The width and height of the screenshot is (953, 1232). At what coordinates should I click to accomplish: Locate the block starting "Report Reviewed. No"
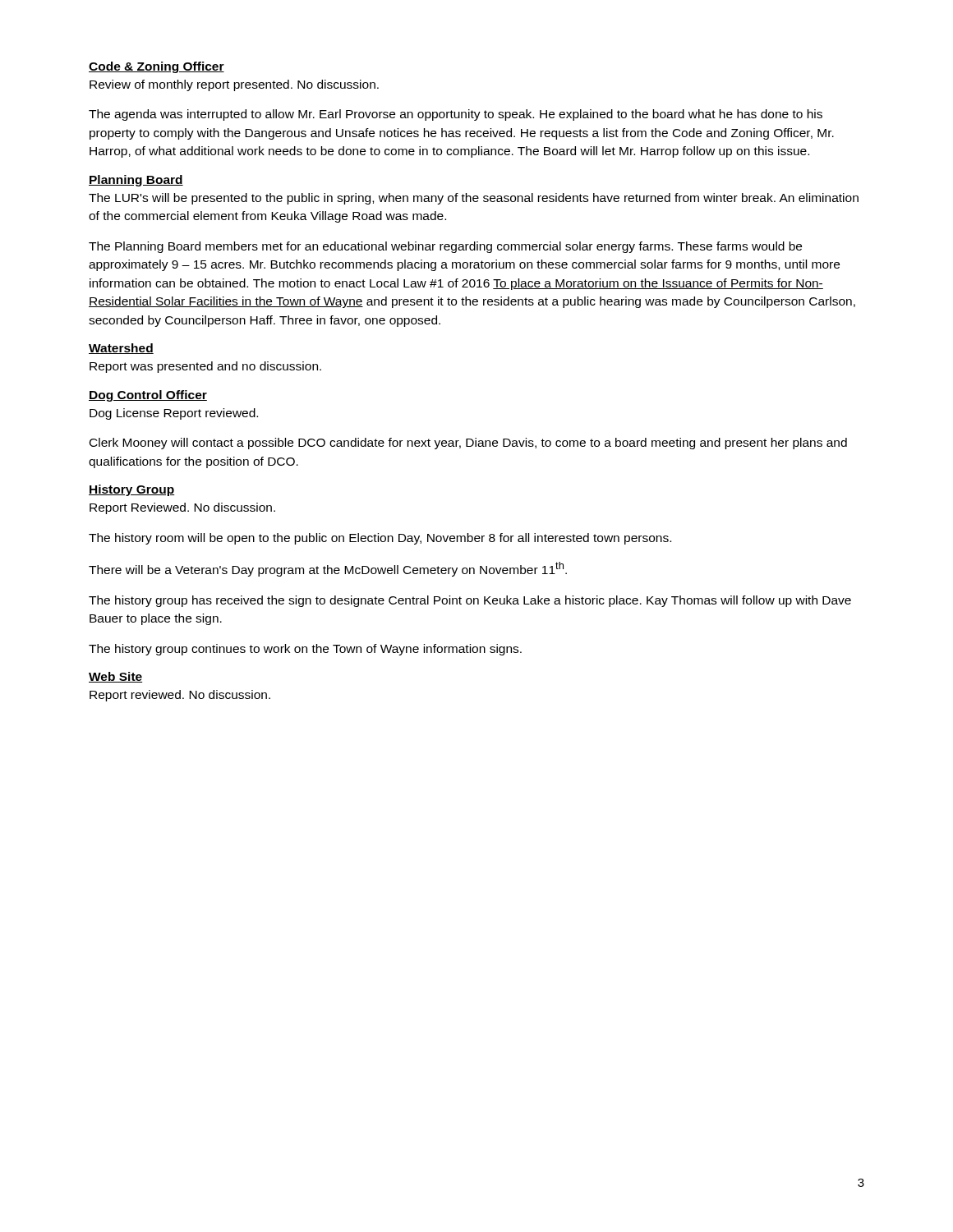[x=182, y=507]
